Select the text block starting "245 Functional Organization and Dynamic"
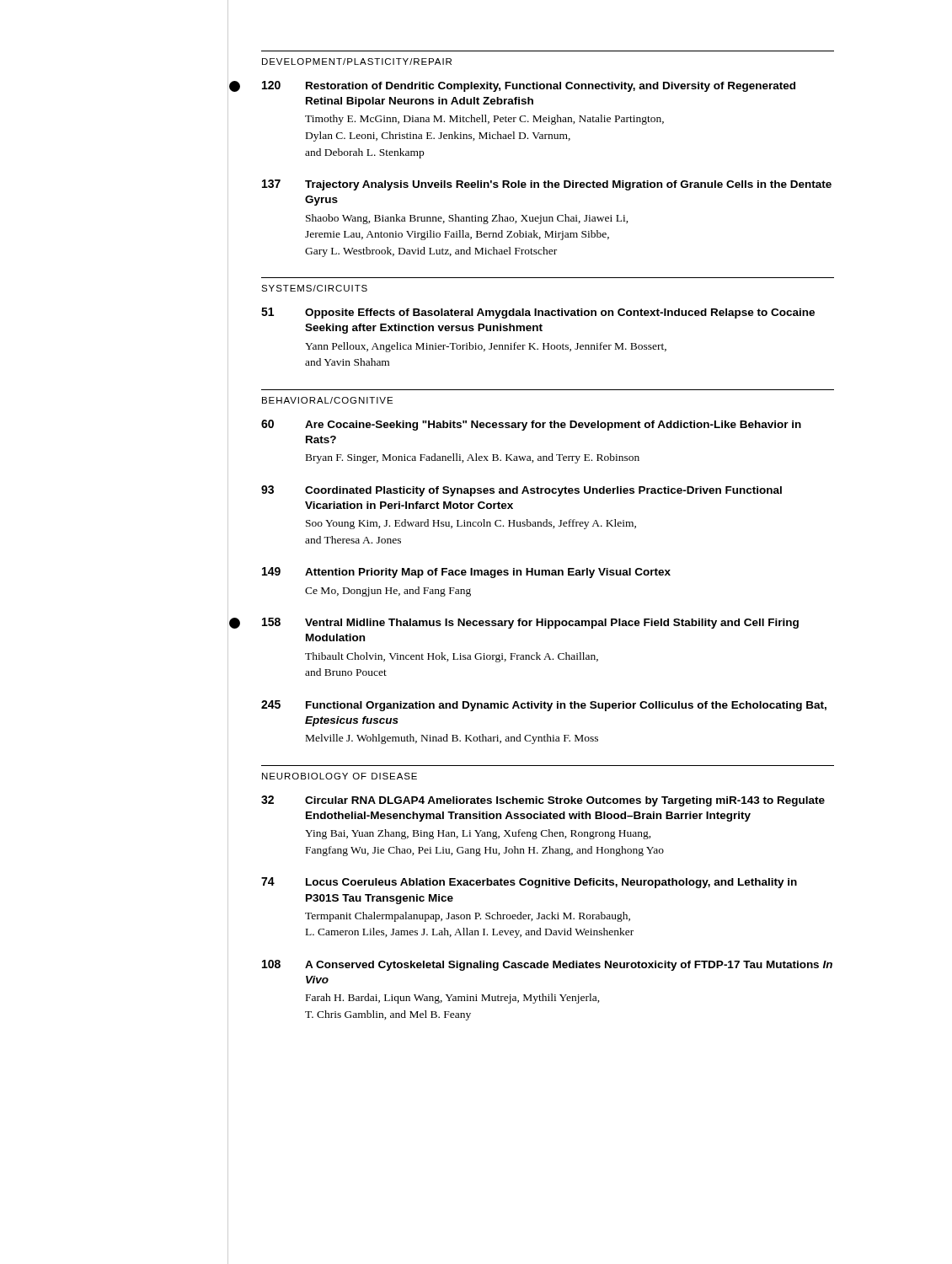The image size is (952, 1264). click(548, 722)
